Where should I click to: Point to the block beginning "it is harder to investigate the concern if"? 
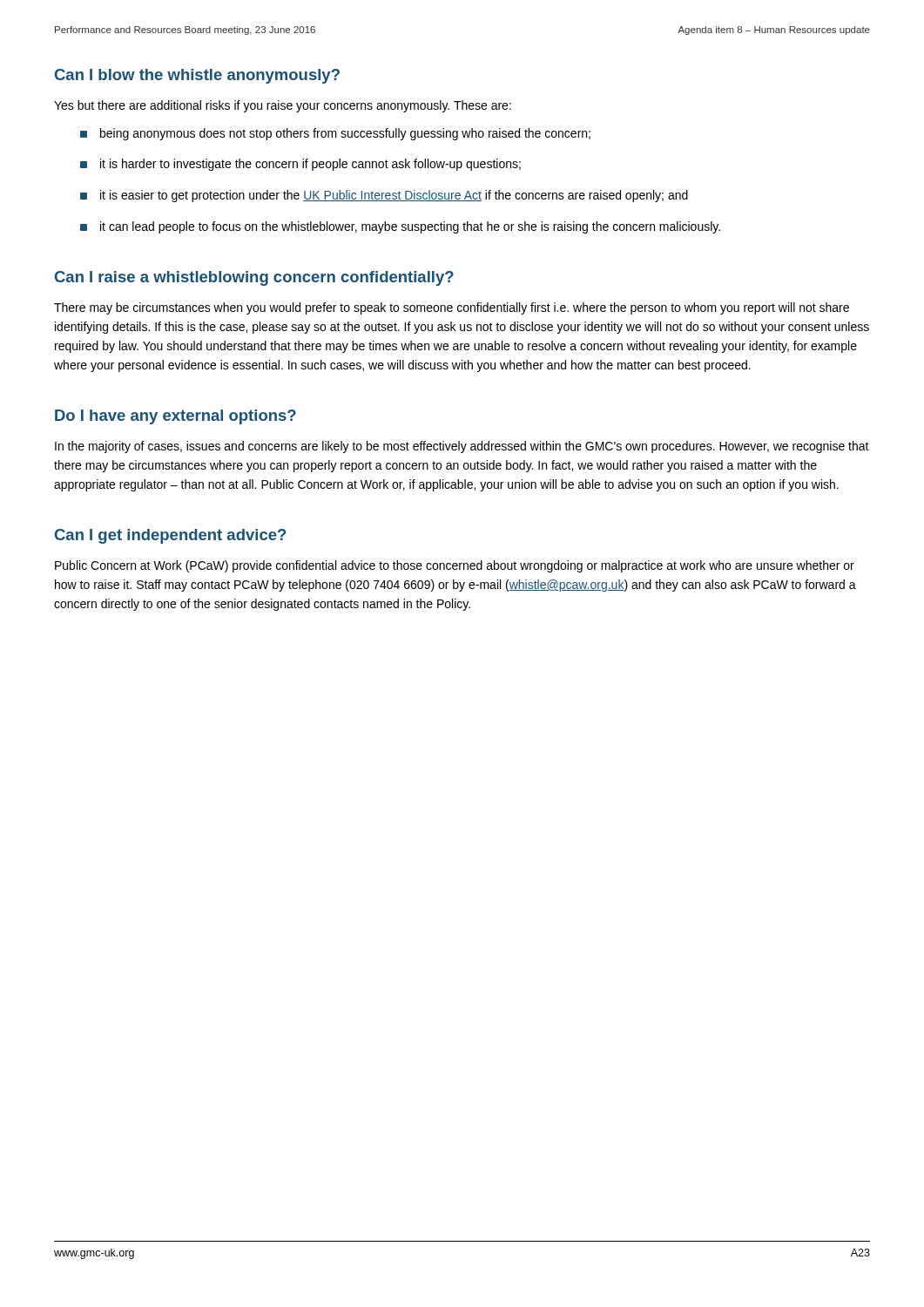(310, 164)
